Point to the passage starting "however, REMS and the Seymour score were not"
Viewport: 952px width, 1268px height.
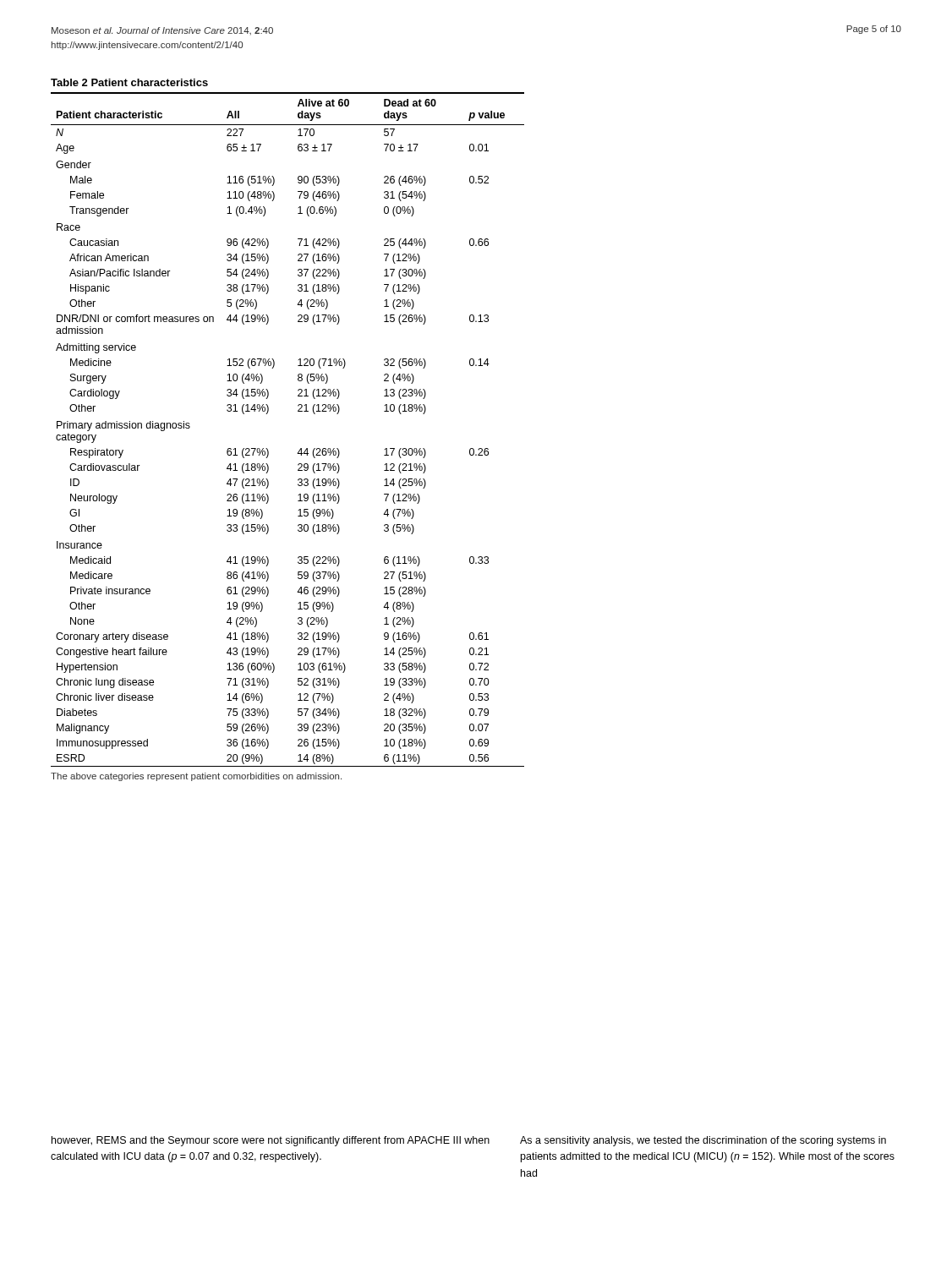[270, 1149]
